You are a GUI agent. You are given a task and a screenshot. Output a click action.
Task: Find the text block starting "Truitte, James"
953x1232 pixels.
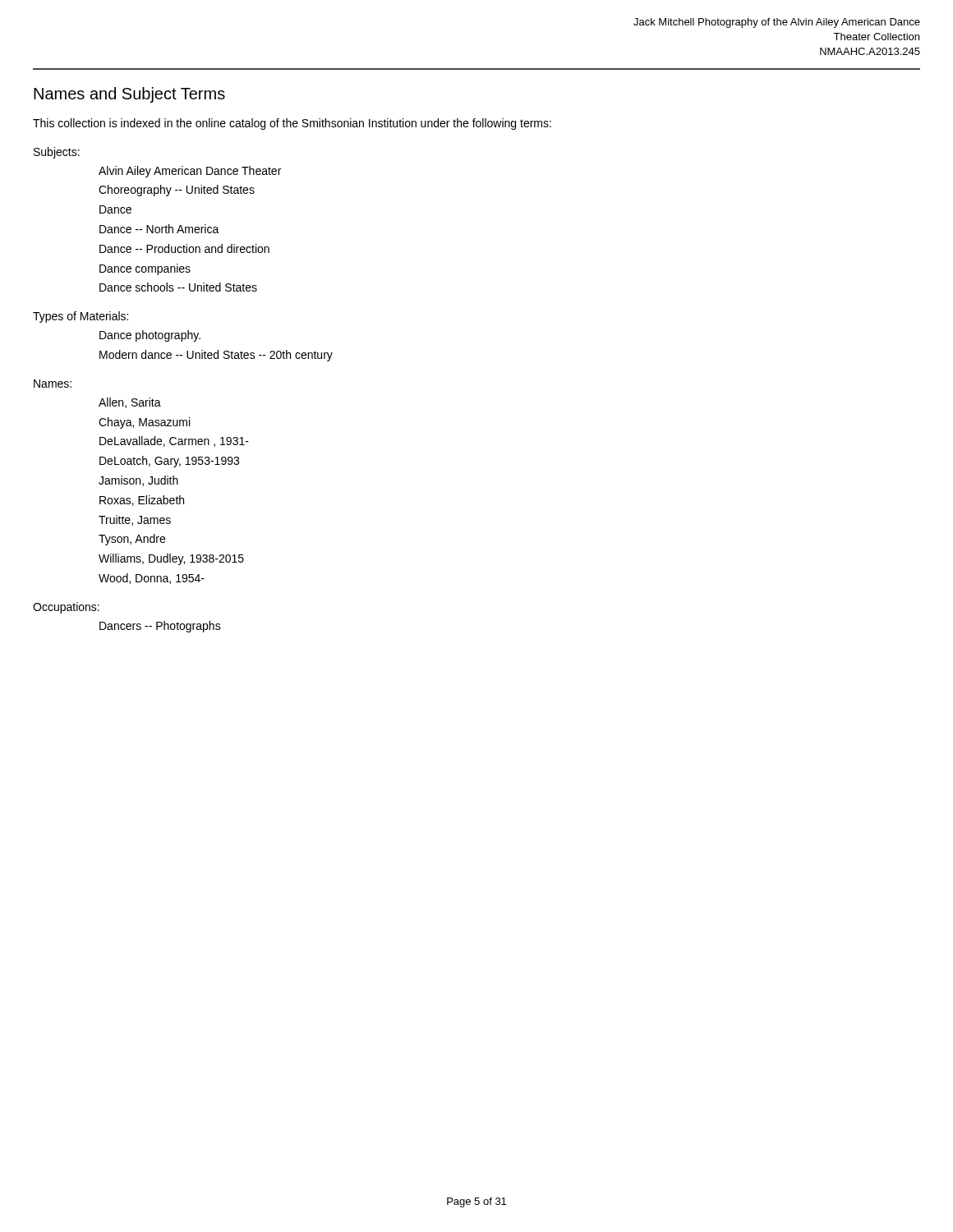135,519
